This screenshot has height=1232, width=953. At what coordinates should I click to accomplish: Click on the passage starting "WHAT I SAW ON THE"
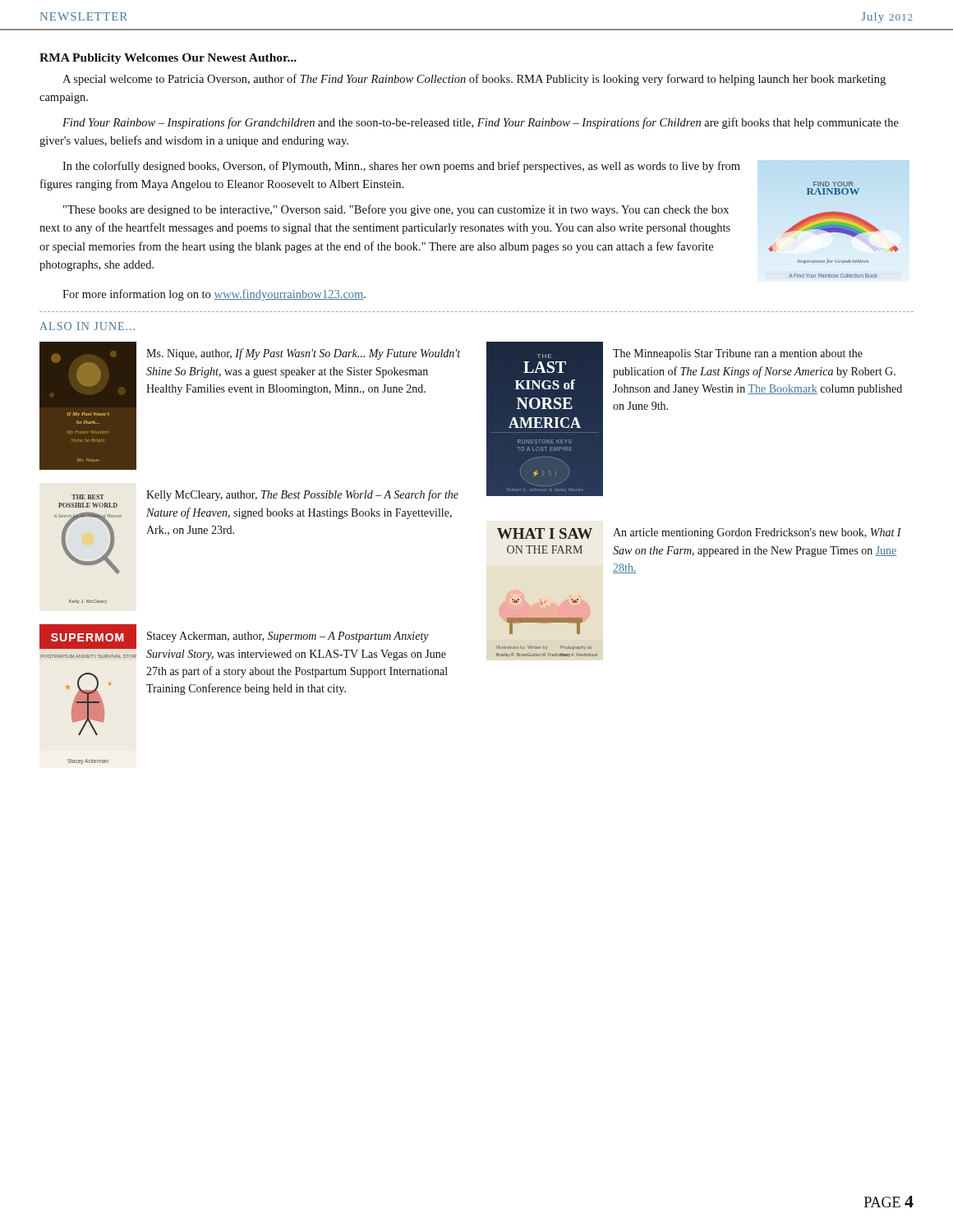pos(699,533)
